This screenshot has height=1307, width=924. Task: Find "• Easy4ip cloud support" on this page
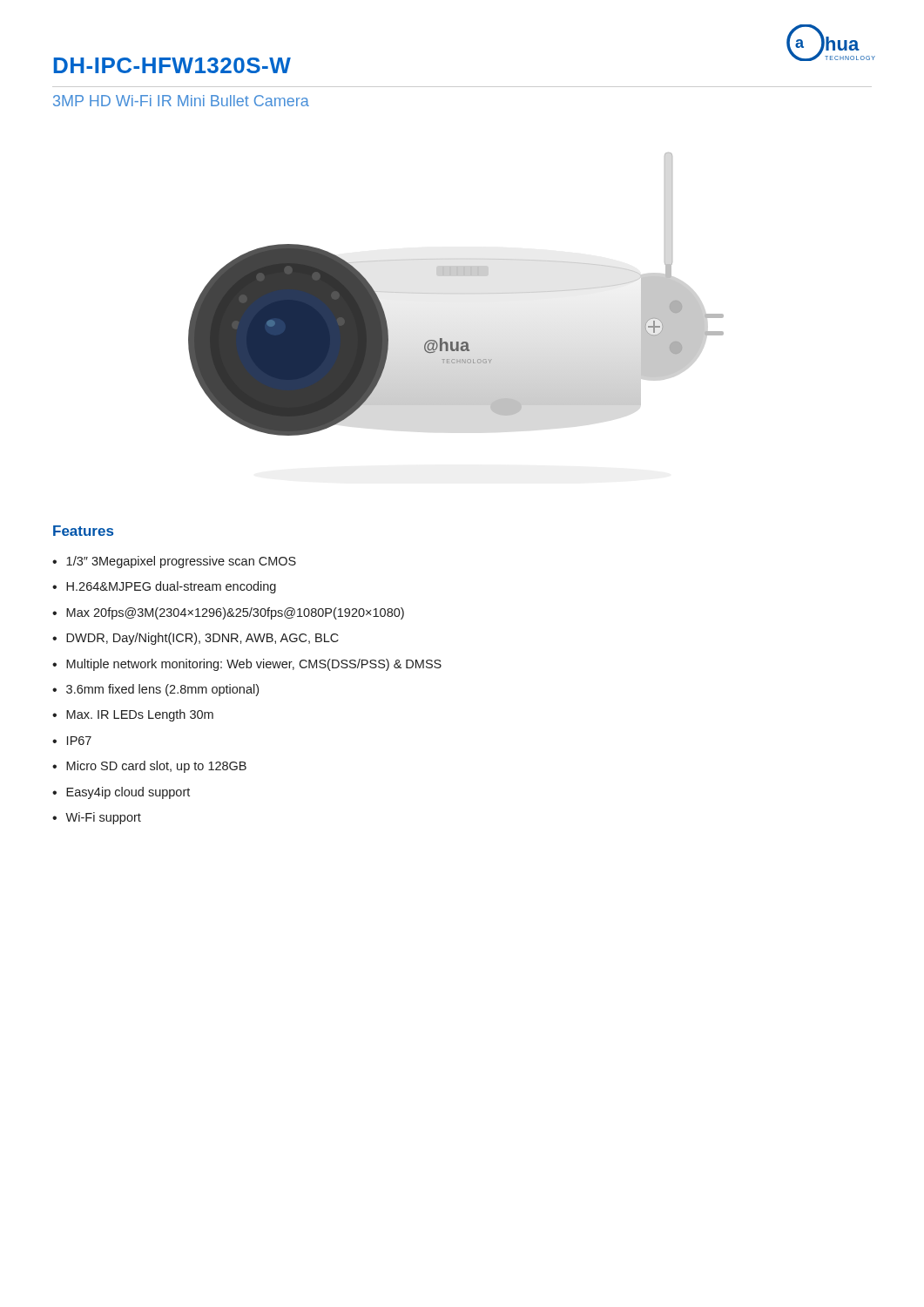click(121, 793)
